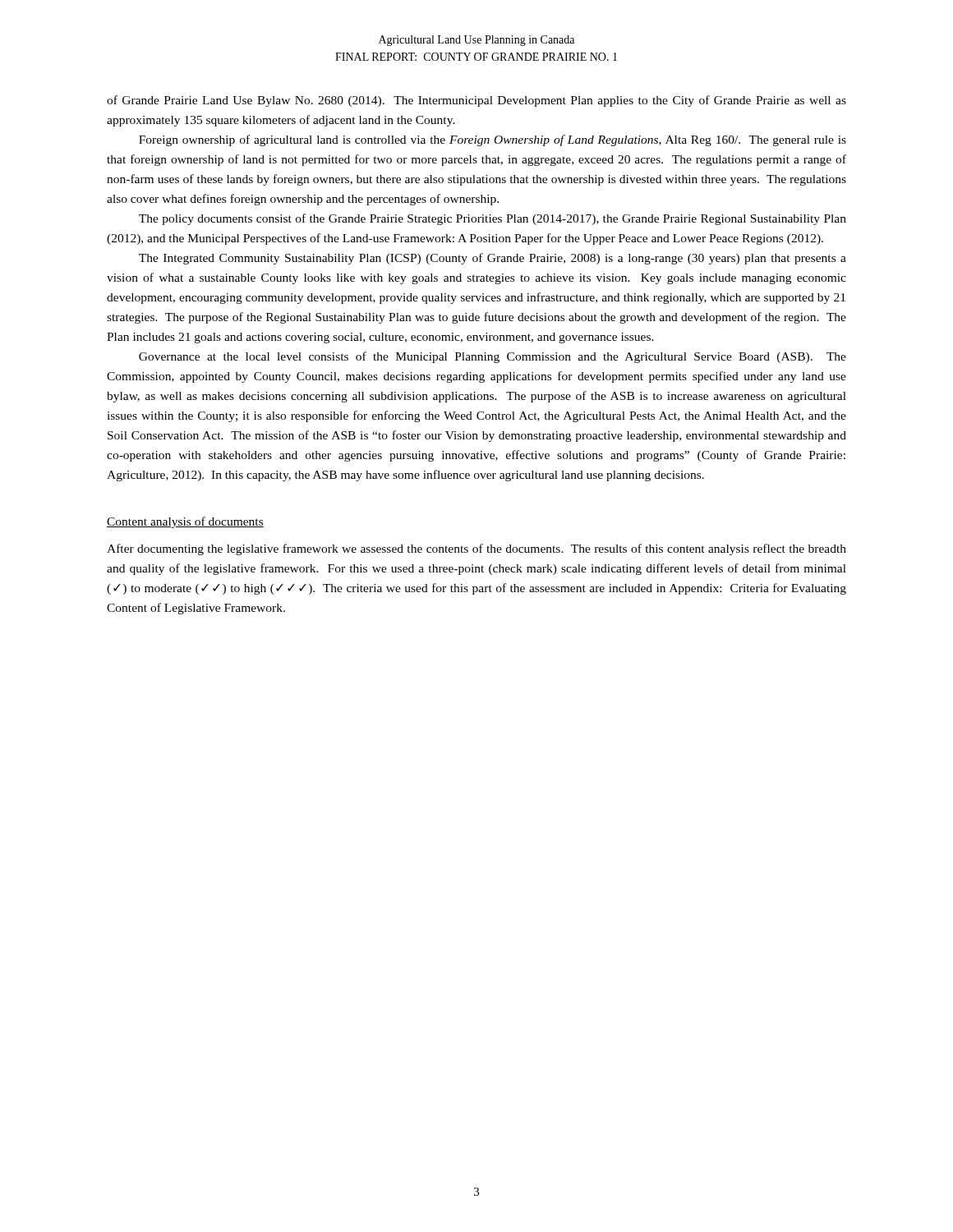Find the text starting "The Integrated Community"
Screen dimensions: 1232x953
pyautogui.click(x=476, y=297)
